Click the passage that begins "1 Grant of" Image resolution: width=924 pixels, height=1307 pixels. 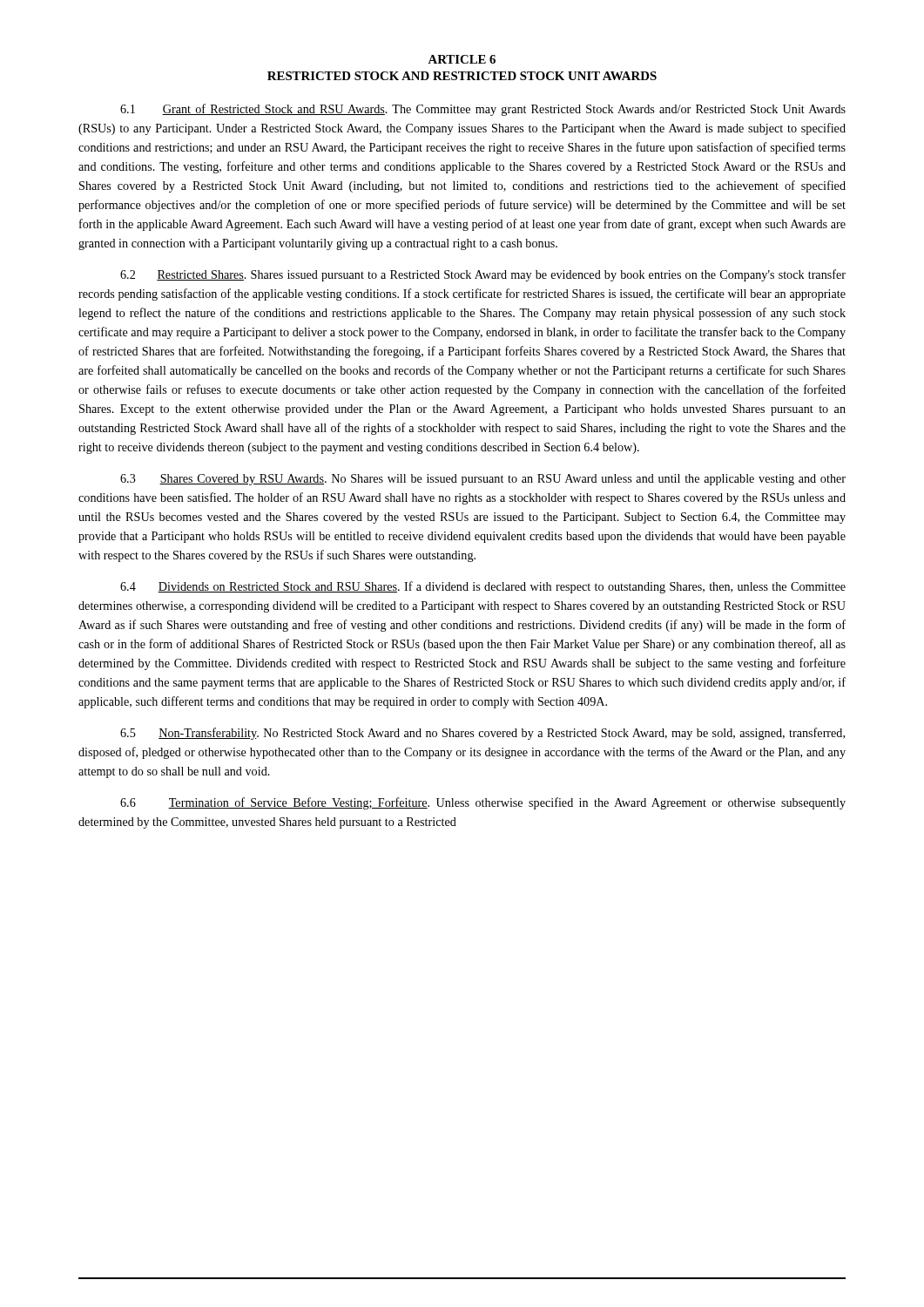point(462,176)
